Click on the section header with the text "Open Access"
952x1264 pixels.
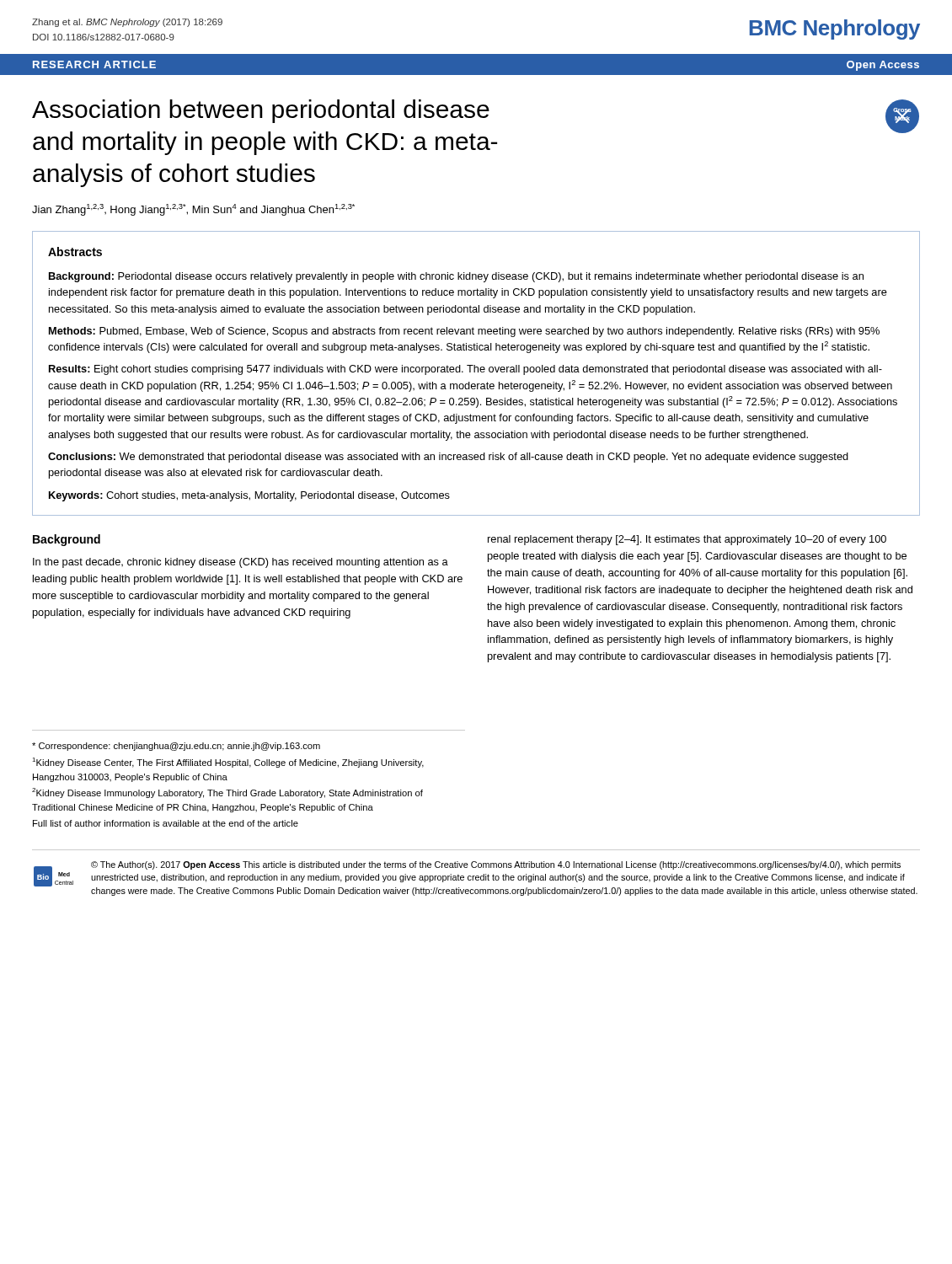coord(883,64)
